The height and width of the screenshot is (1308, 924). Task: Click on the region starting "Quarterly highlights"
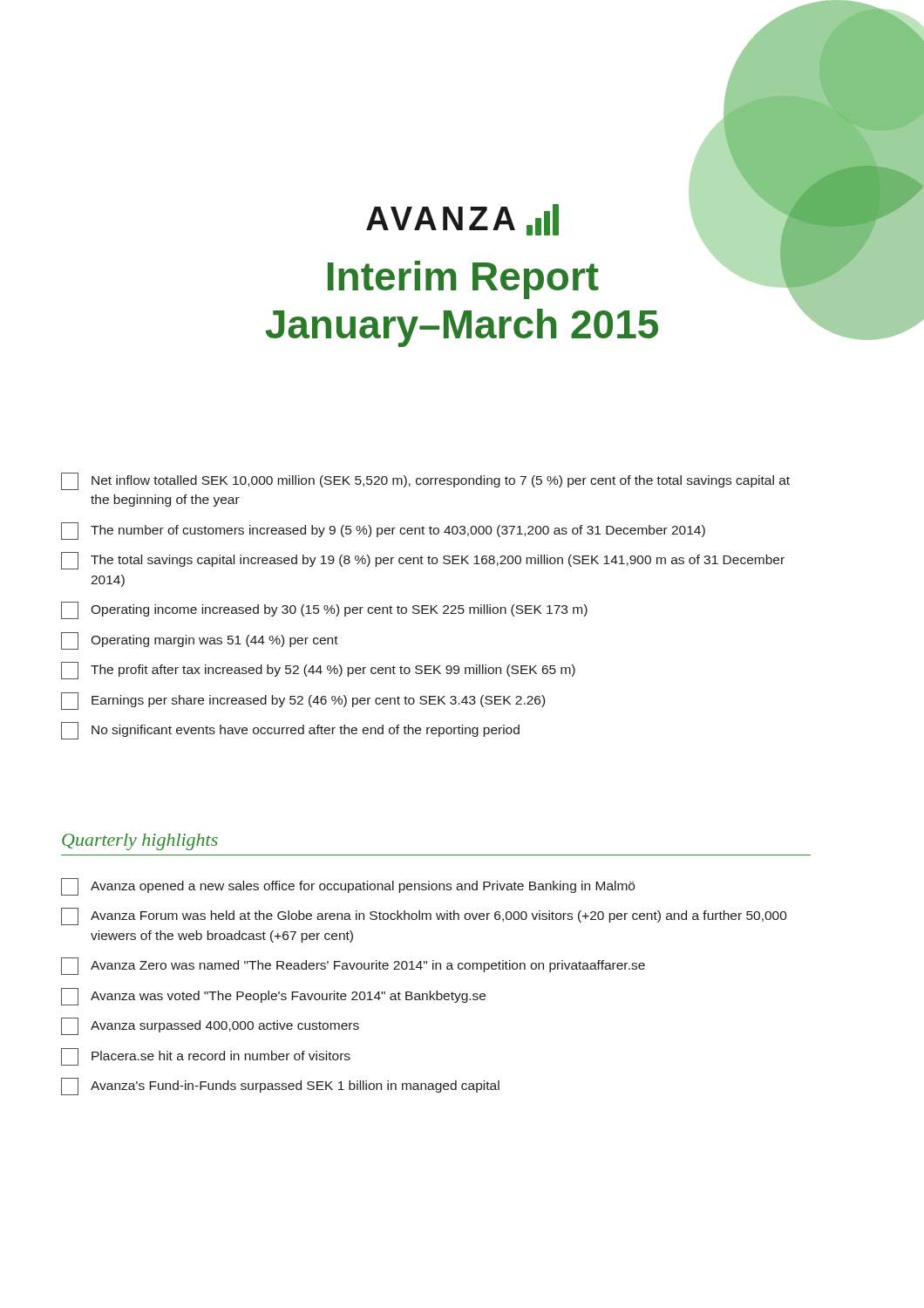(140, 842)
